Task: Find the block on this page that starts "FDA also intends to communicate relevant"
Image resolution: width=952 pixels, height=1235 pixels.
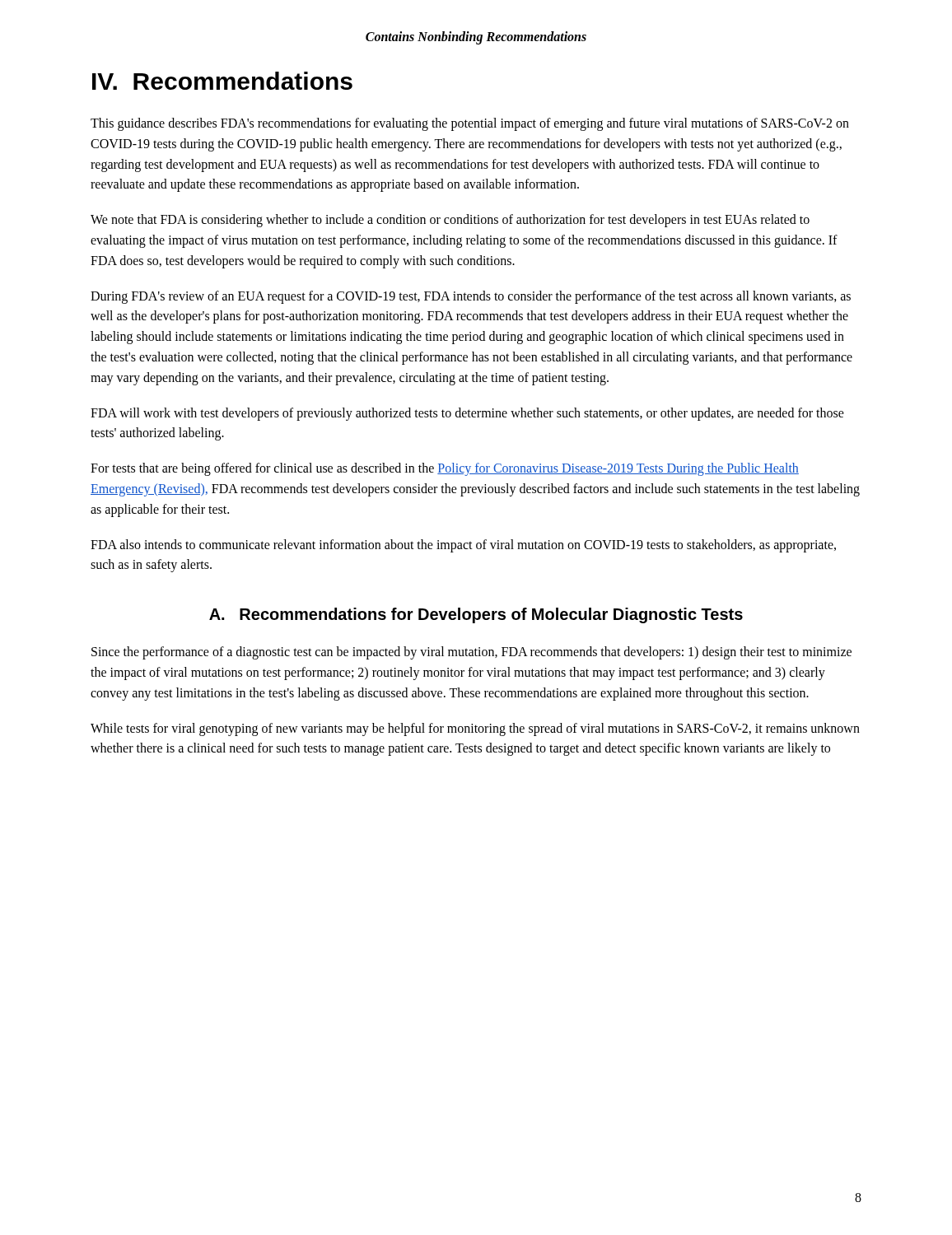Action: (x=476, y=555)
